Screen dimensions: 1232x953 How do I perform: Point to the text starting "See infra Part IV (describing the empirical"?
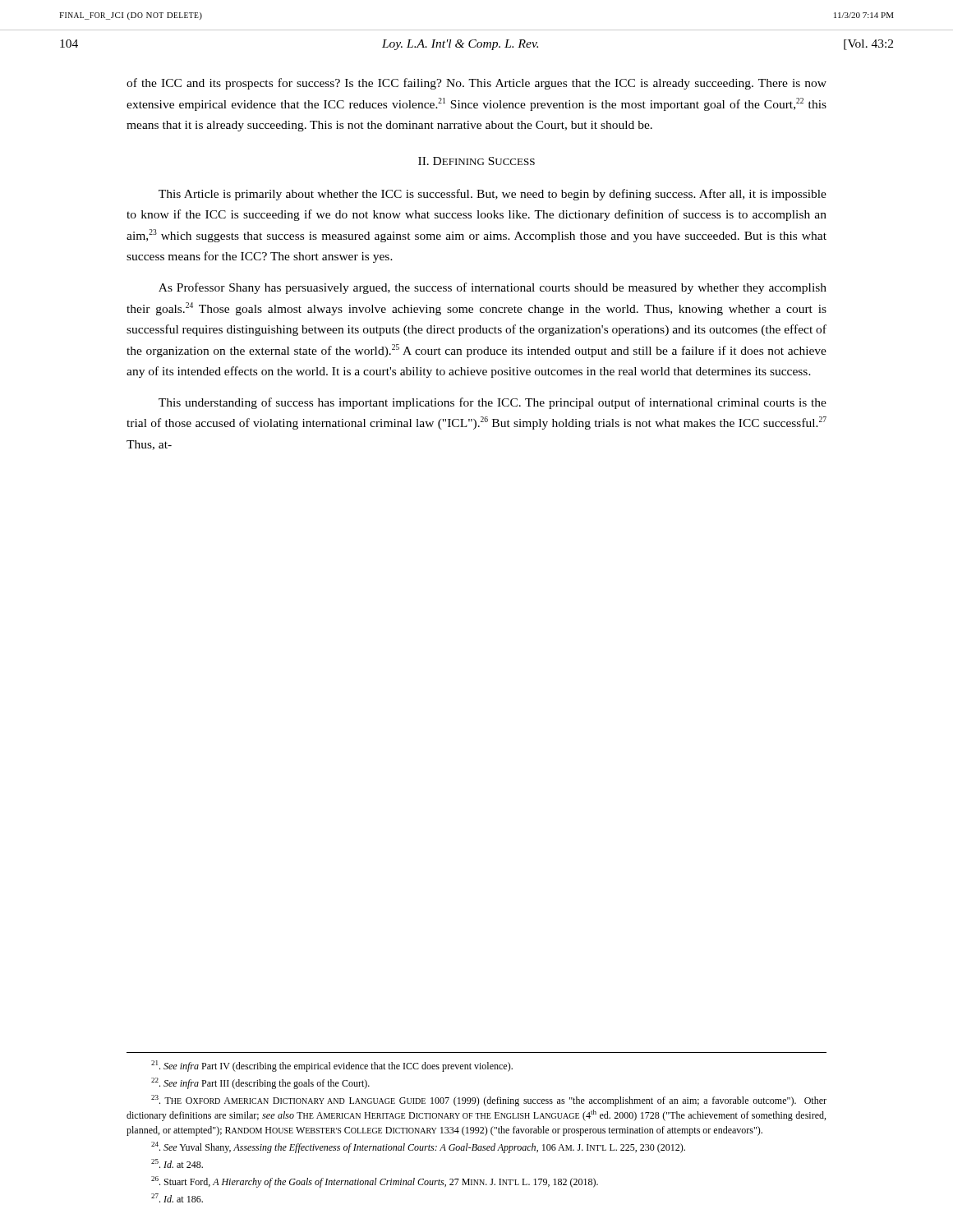pyautogui.click(x=332, y=1065)
